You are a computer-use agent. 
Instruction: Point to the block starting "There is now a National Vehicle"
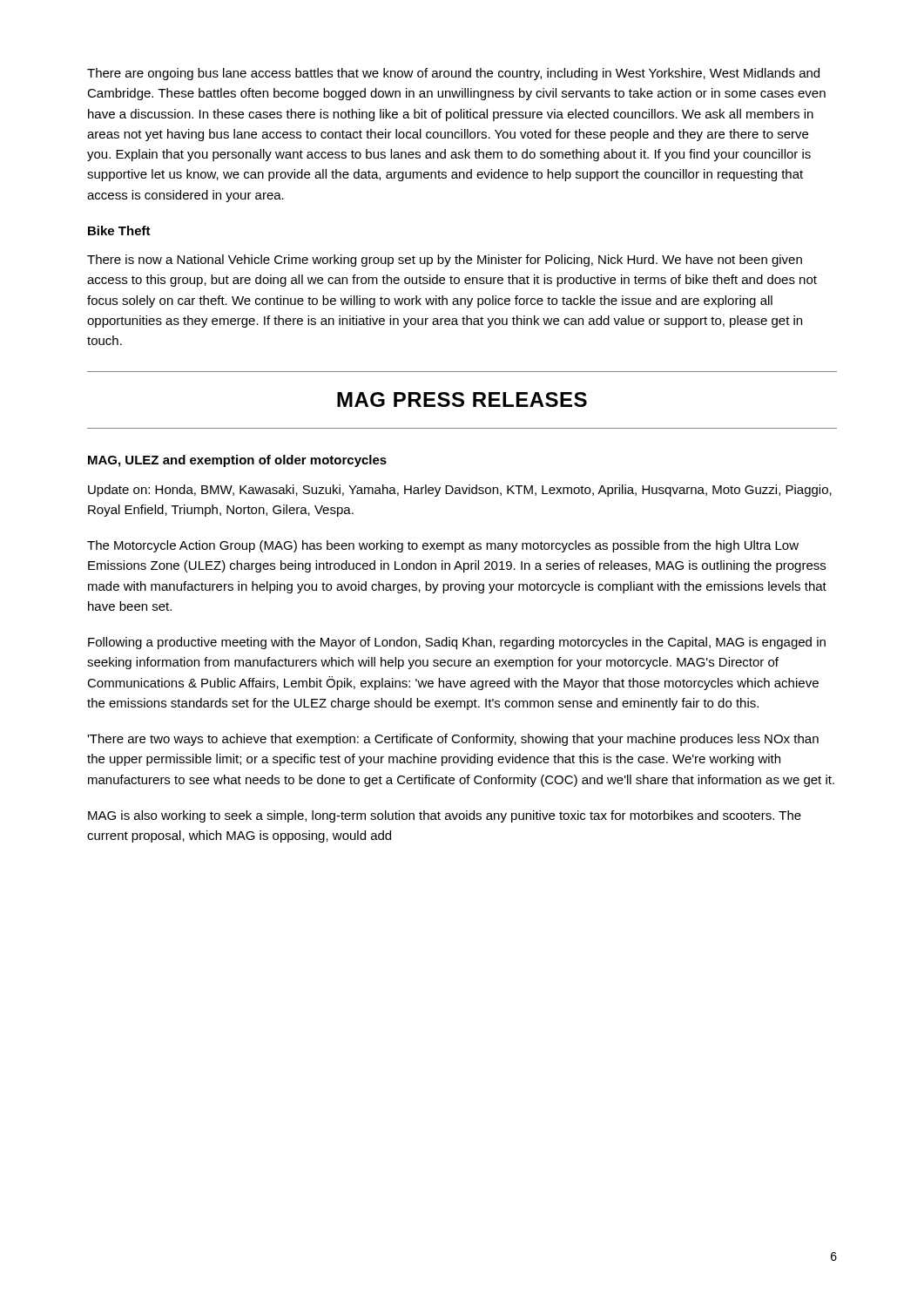[x=452, y=300]
